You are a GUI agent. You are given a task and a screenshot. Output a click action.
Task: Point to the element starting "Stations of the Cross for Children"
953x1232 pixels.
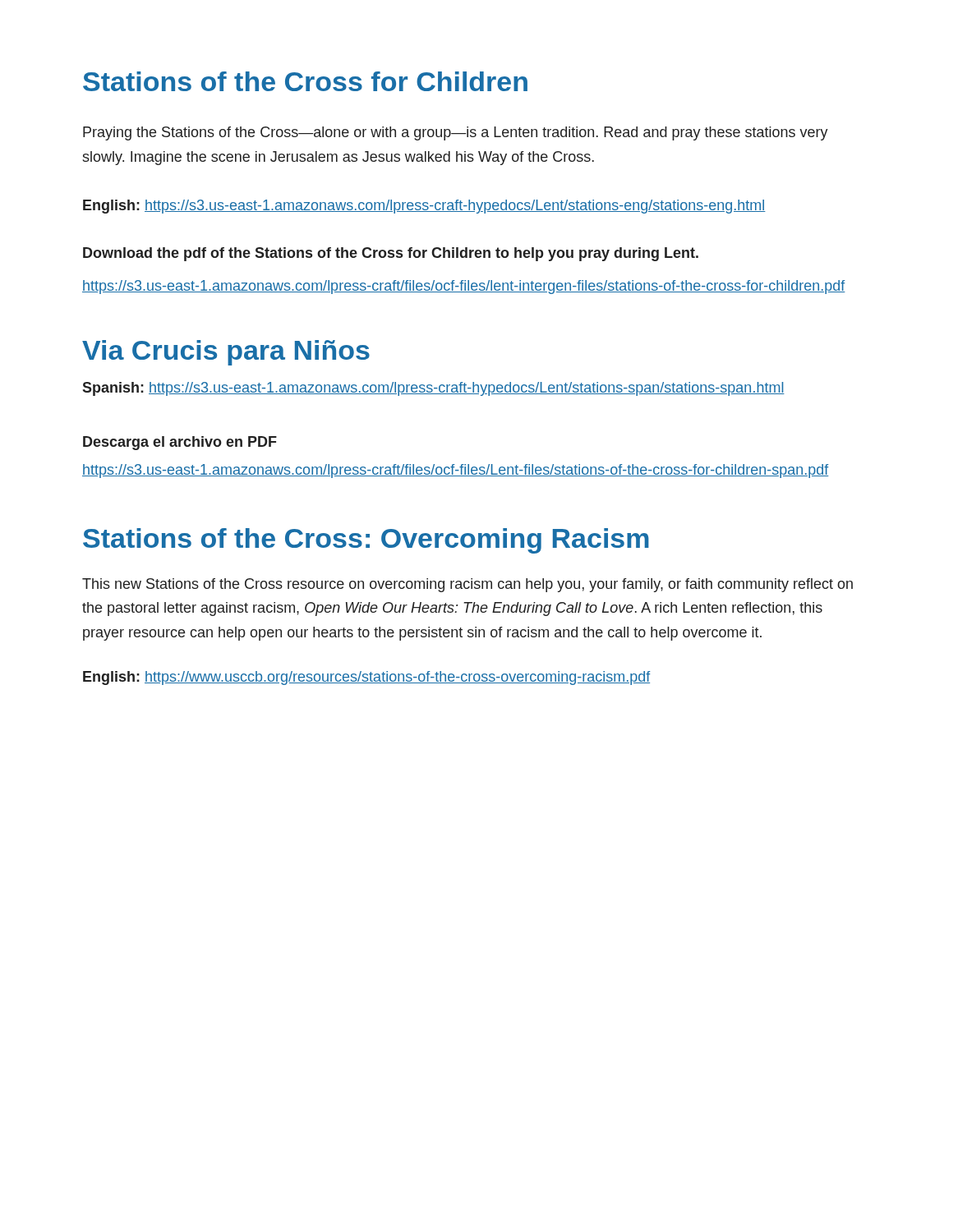pyautogui.click(x=306, y=81)
